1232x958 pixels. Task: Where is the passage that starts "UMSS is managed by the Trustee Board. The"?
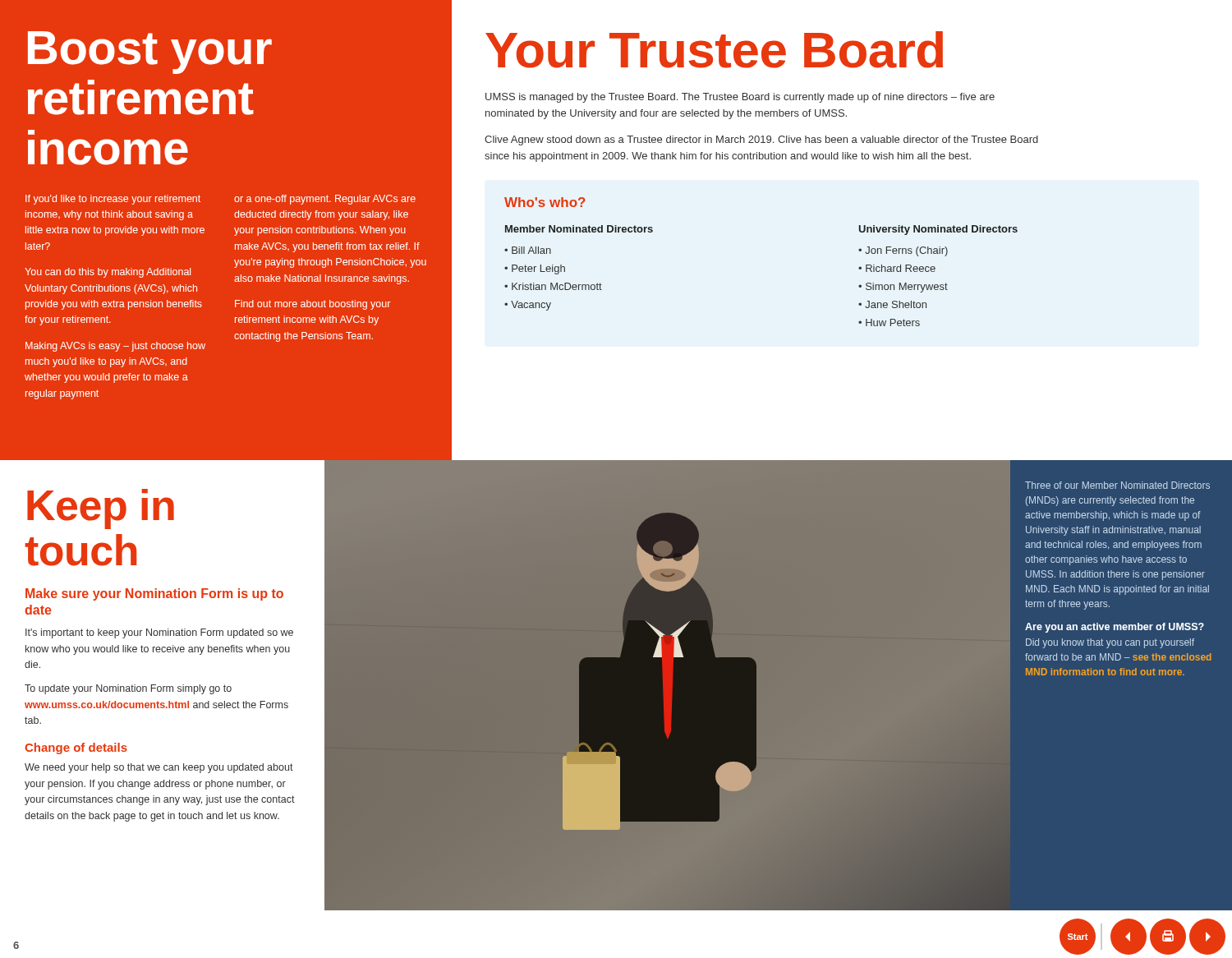pyautogui.click(x=764, y=127)
